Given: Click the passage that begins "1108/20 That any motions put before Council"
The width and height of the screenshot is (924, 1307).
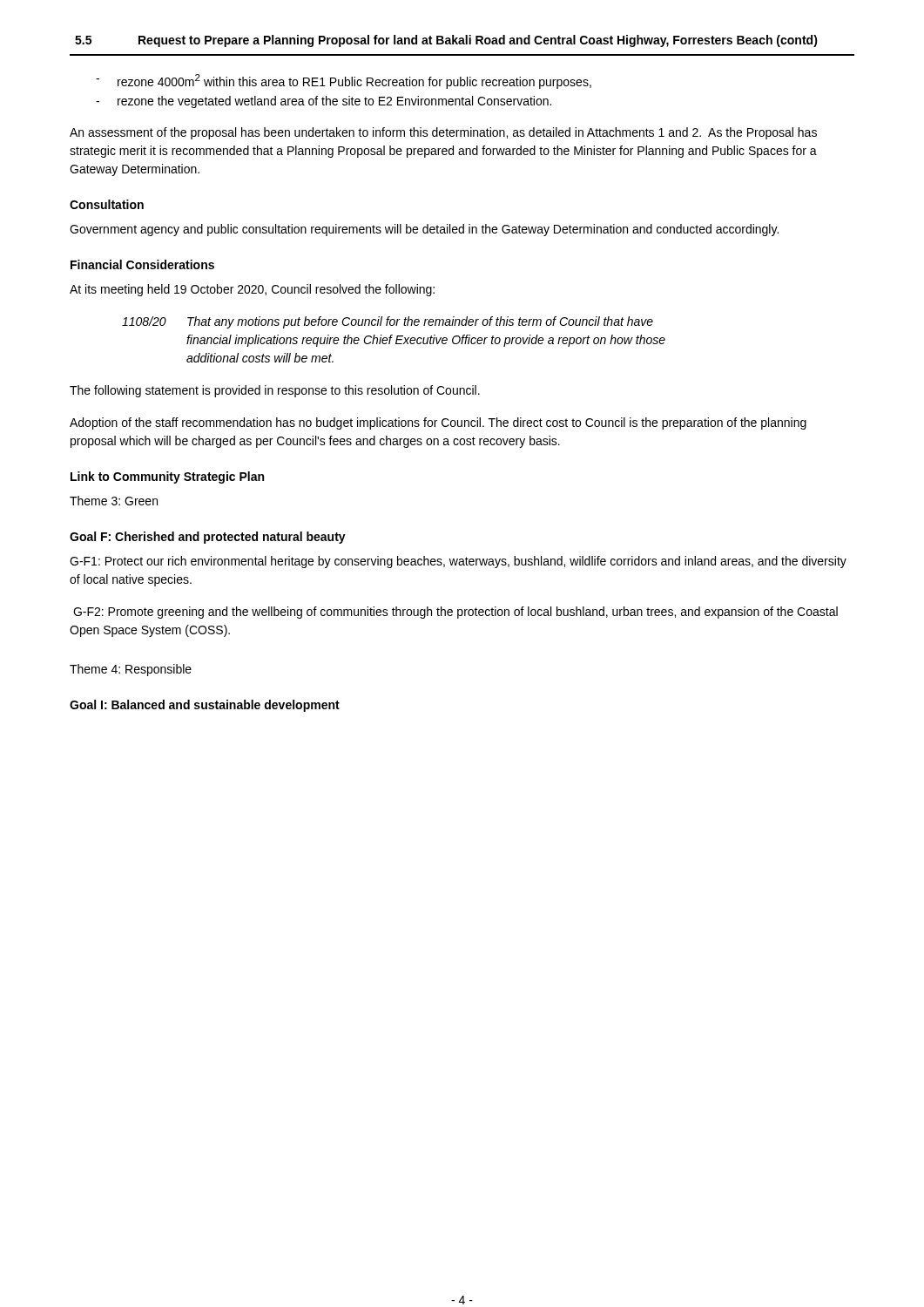Looking at the screenshot, I should click(x=398, y=340).
